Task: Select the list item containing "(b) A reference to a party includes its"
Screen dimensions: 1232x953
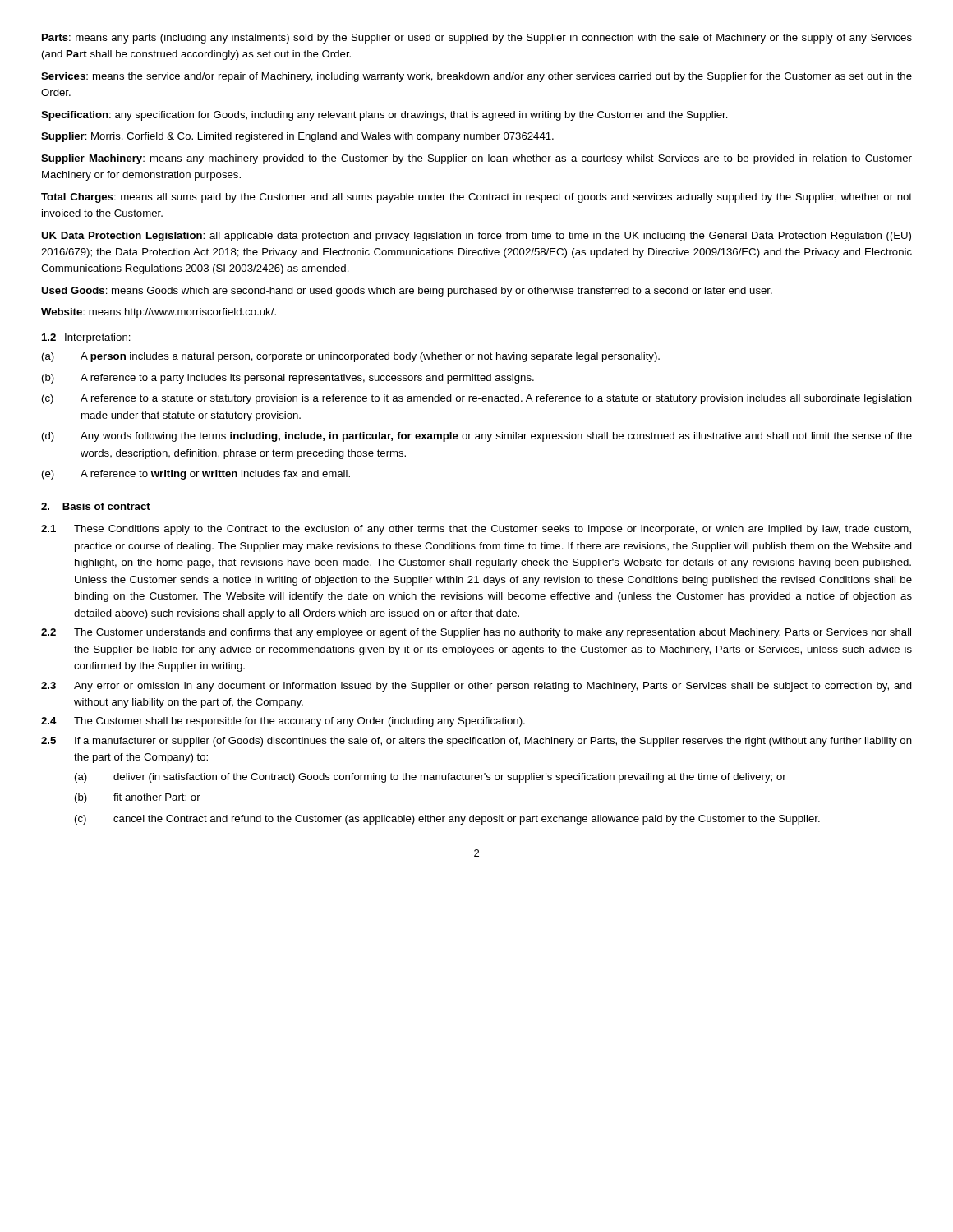Action: (x=476, y=378)
